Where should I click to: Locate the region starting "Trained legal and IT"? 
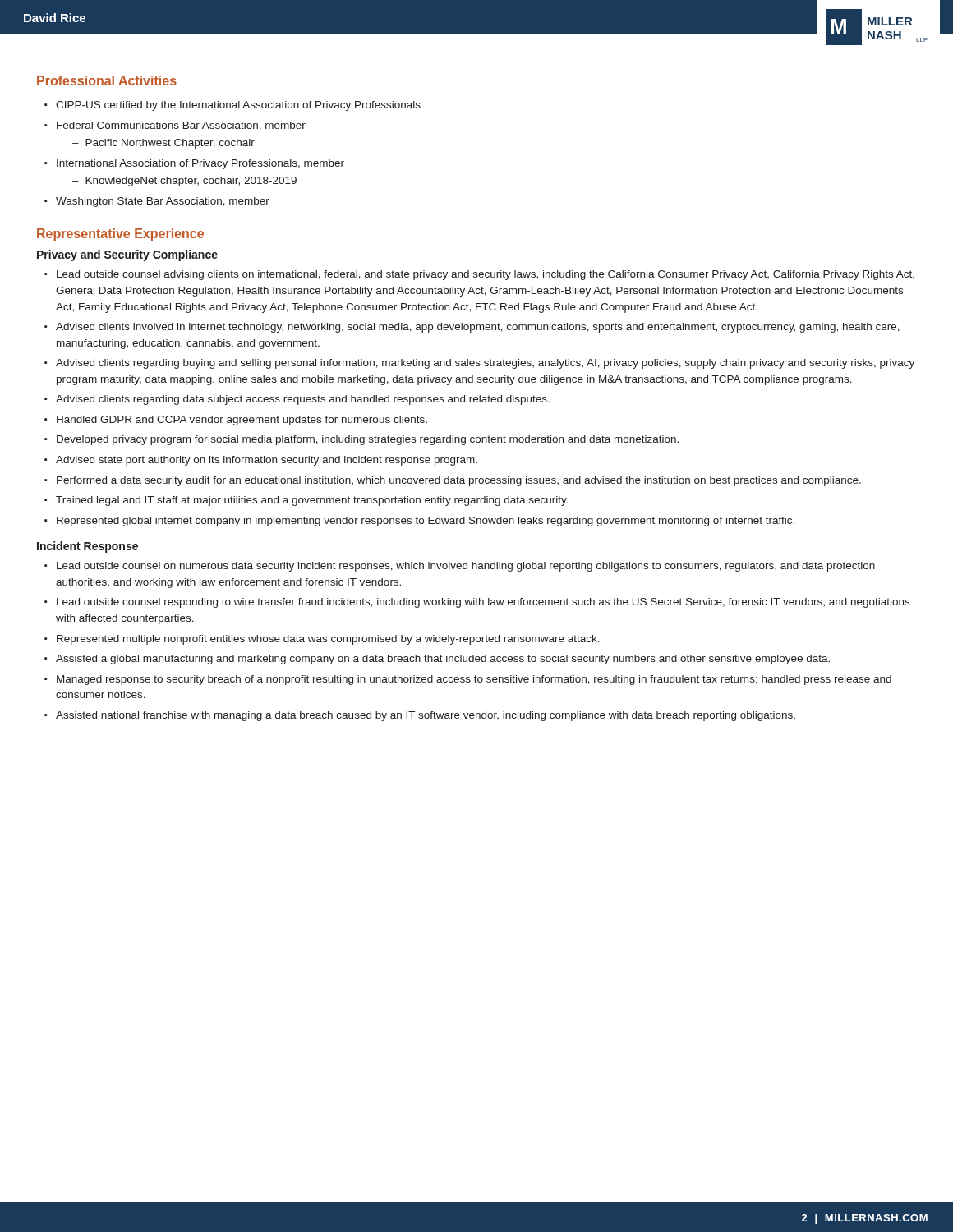[486, 500]
